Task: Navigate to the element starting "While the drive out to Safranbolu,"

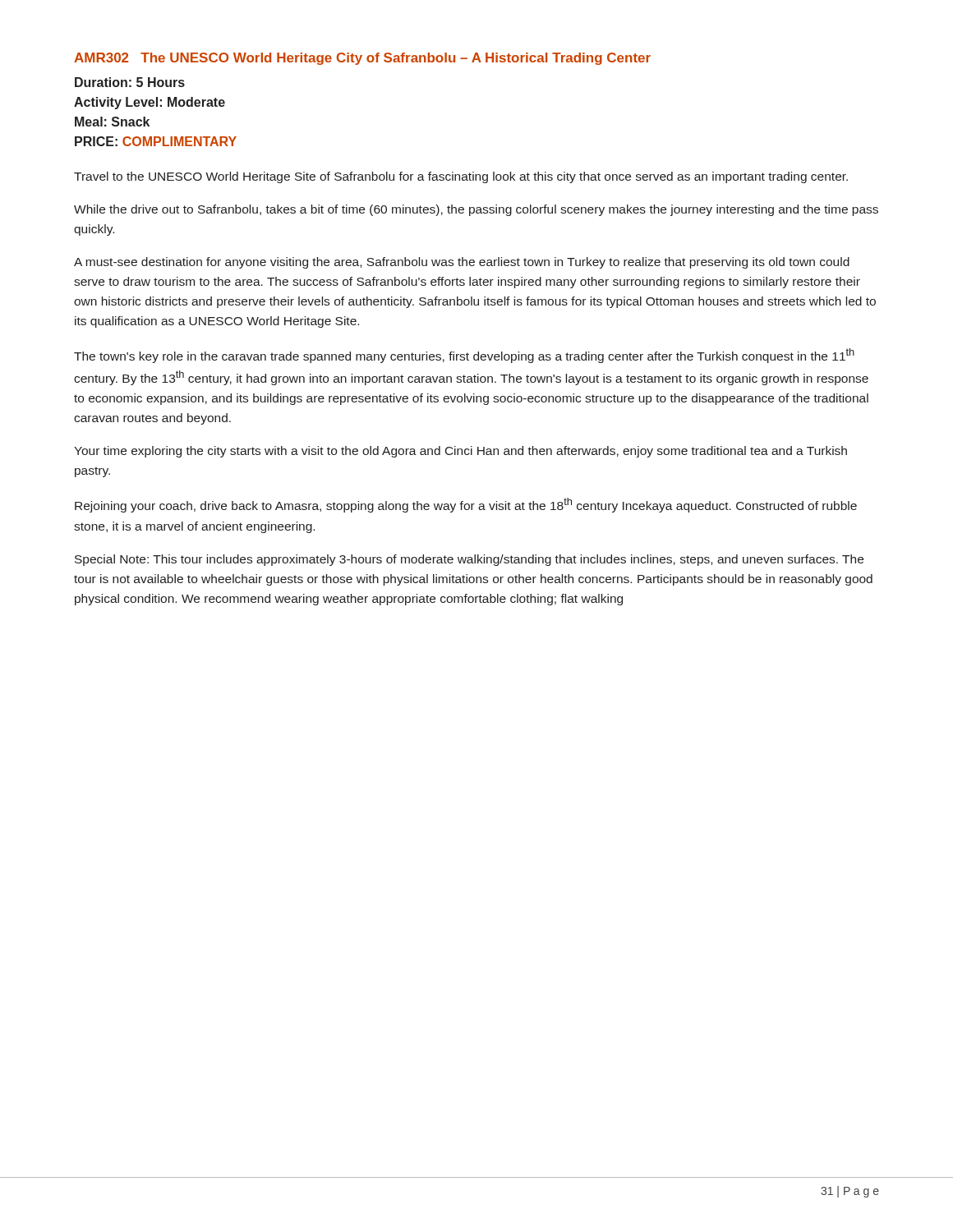Action: point(476,219)
